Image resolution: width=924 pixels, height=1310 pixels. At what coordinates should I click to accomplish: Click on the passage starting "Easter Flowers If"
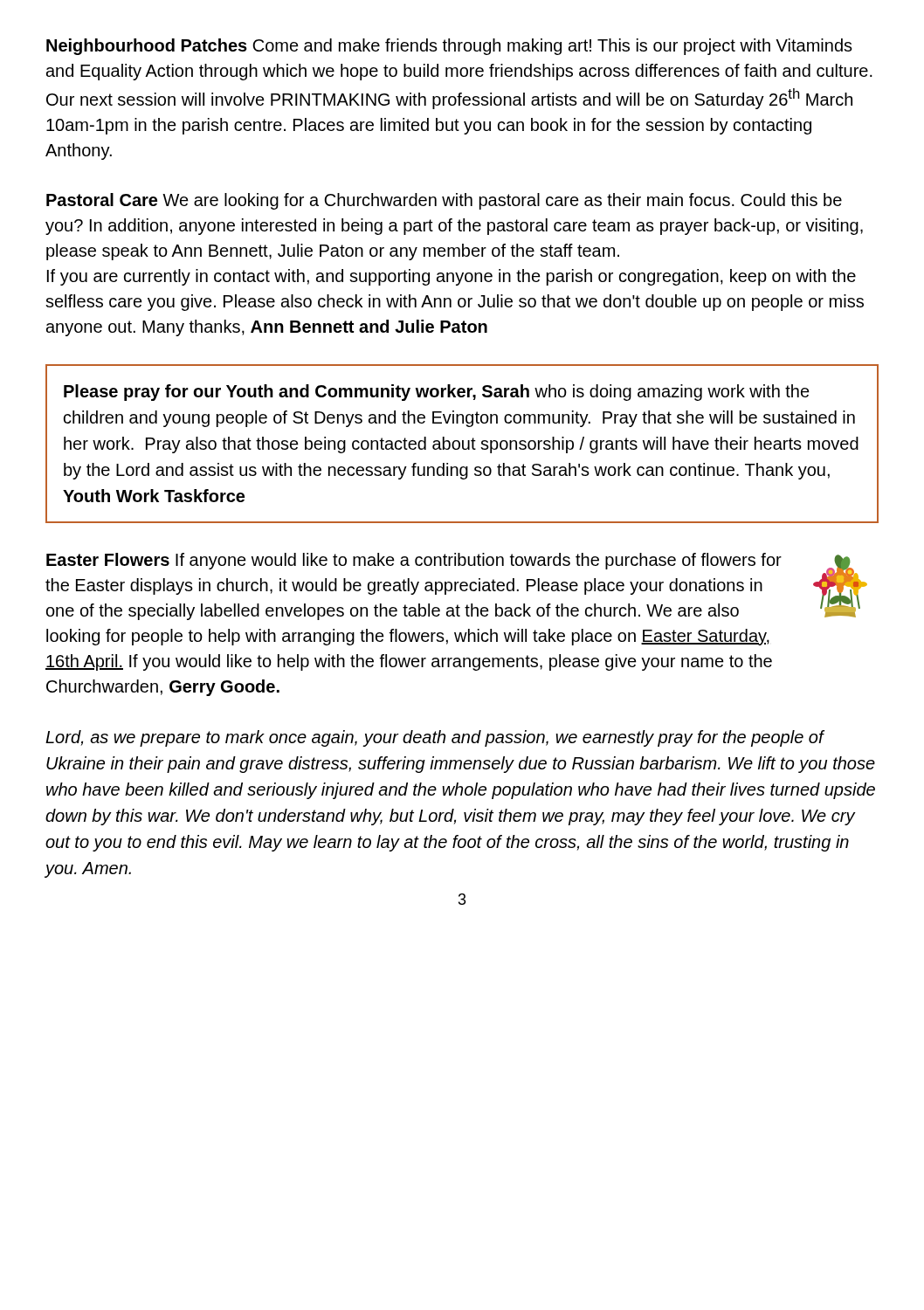462,623
